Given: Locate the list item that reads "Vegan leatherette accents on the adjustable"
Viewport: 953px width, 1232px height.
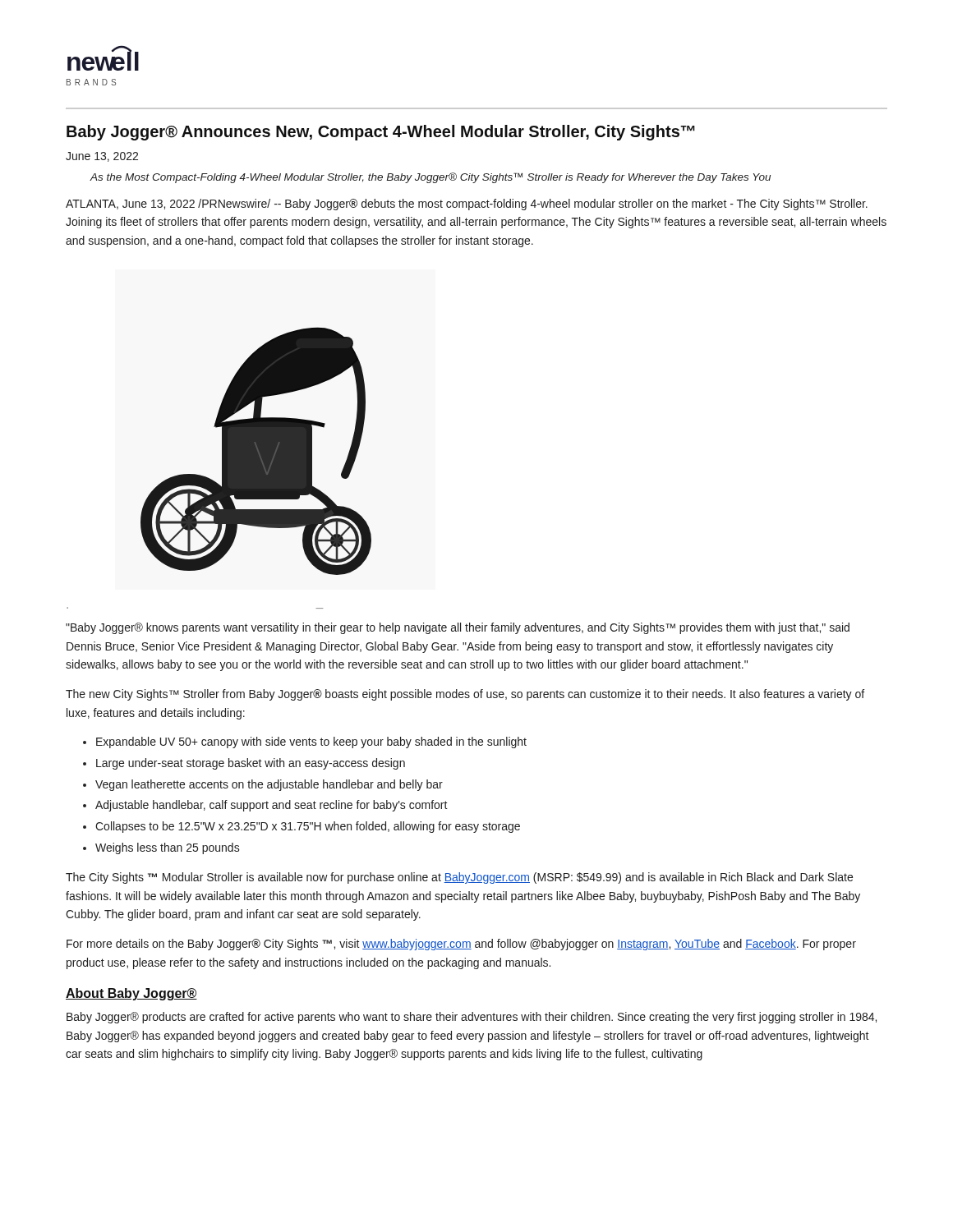Looking at the screenshot, I should pyautogui.click(x=269, y=784).
